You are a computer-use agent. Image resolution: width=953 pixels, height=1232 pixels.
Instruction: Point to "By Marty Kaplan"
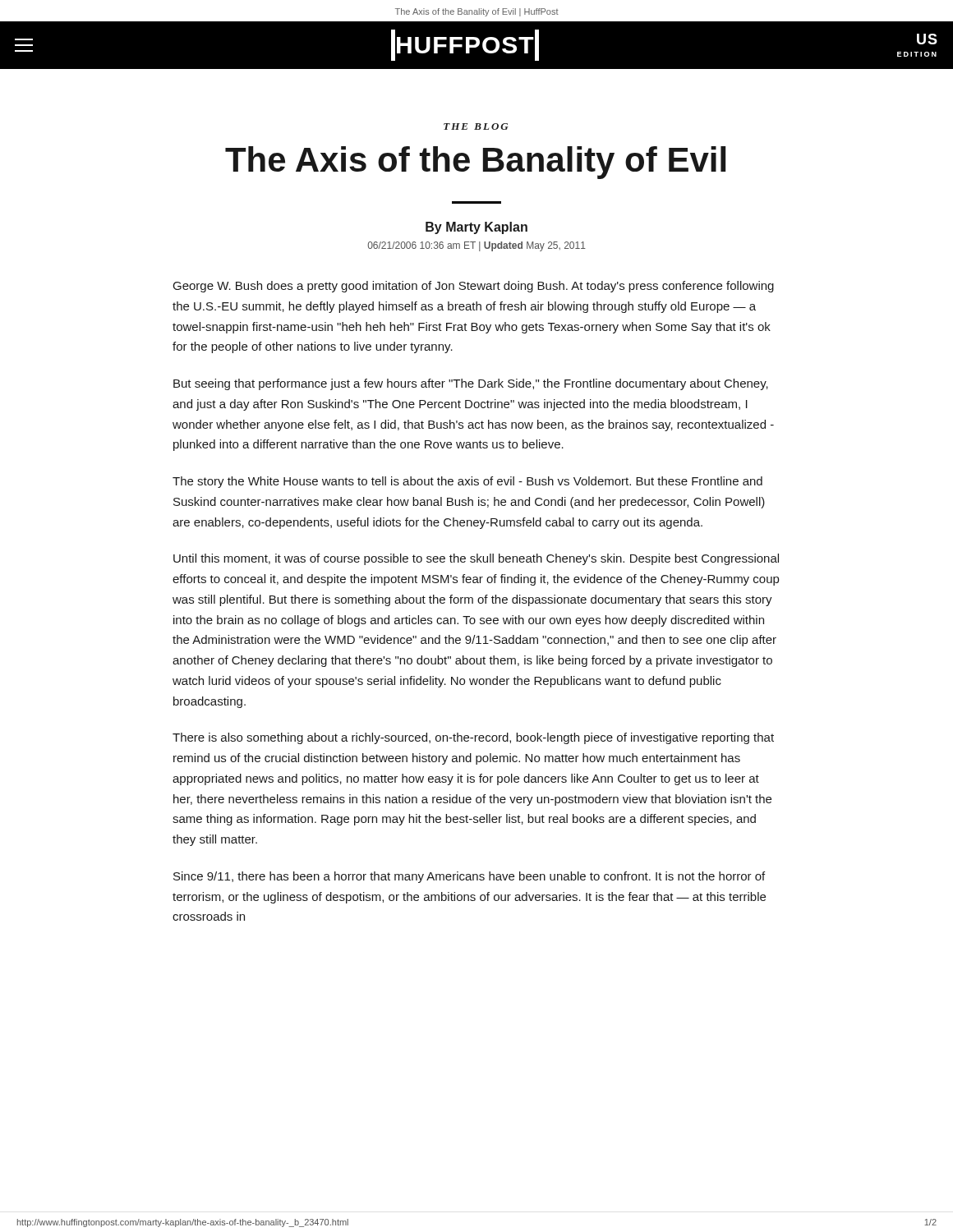tap(476, 227)
